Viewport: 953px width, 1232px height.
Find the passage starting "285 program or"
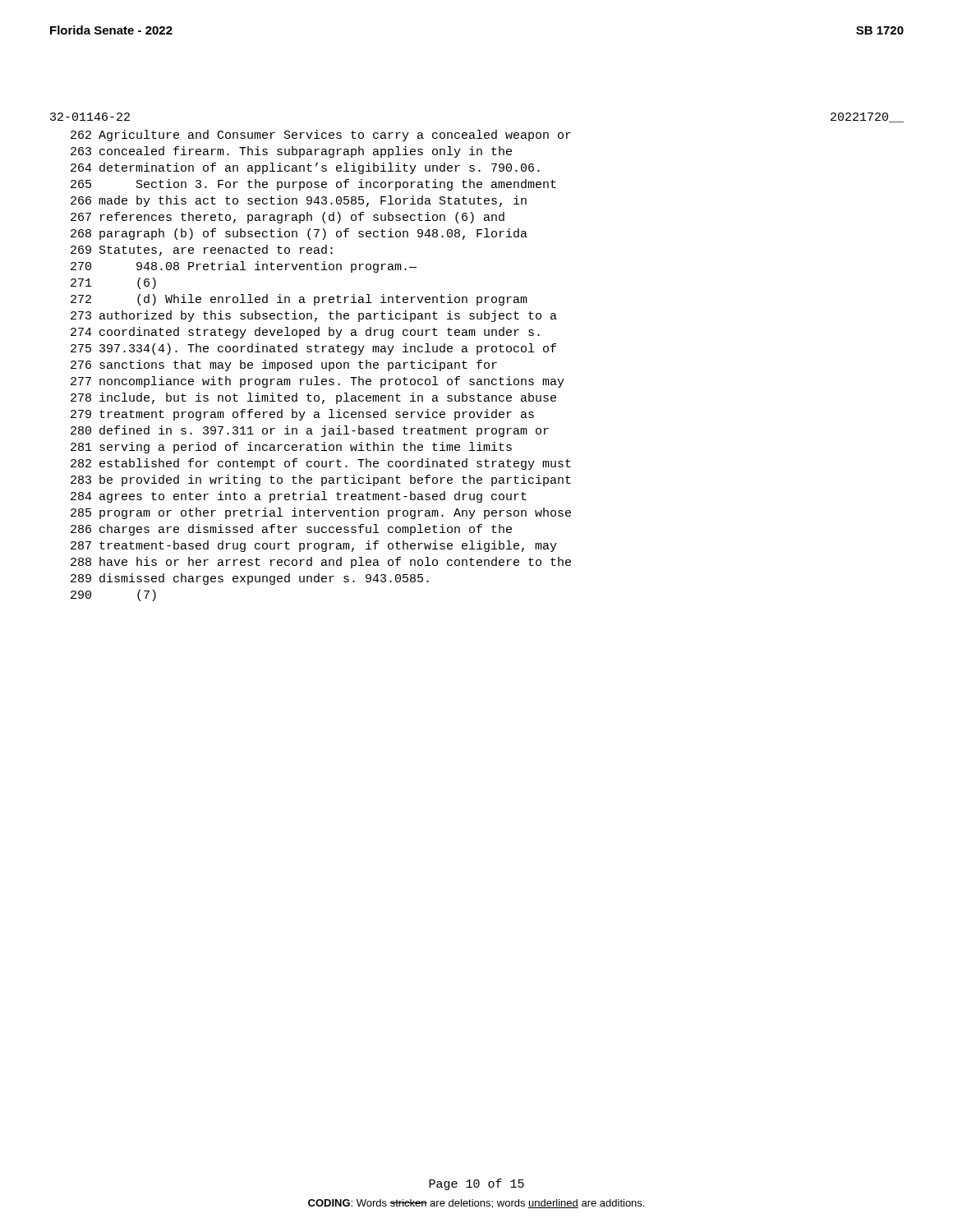pyautogui.click(x=476, y=514)
